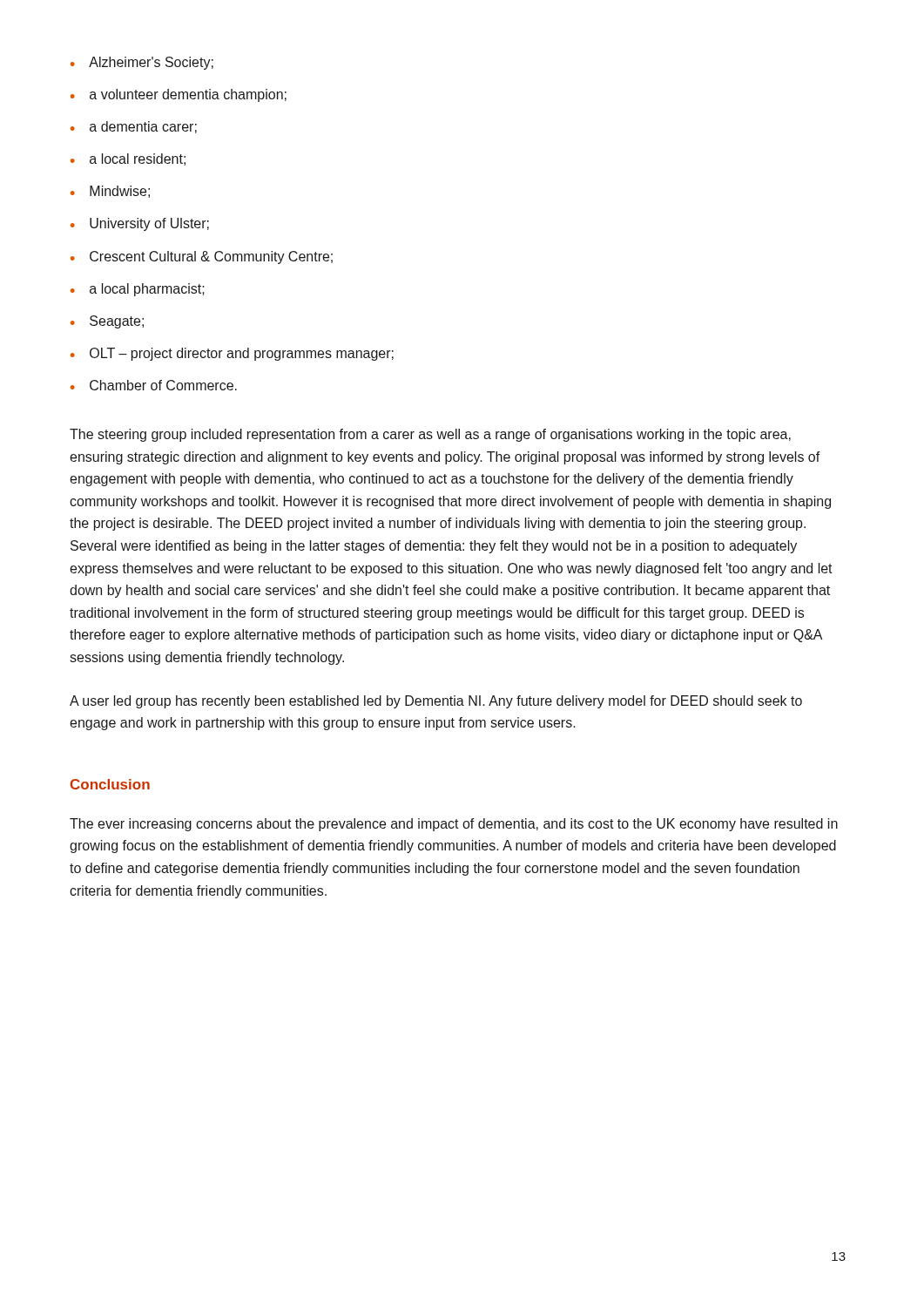The width and height of the screenshot is (924, 1307).
Task: Select the passage starting "• a volunteer"
Action: pyautogui.click(x=179, y=95)
